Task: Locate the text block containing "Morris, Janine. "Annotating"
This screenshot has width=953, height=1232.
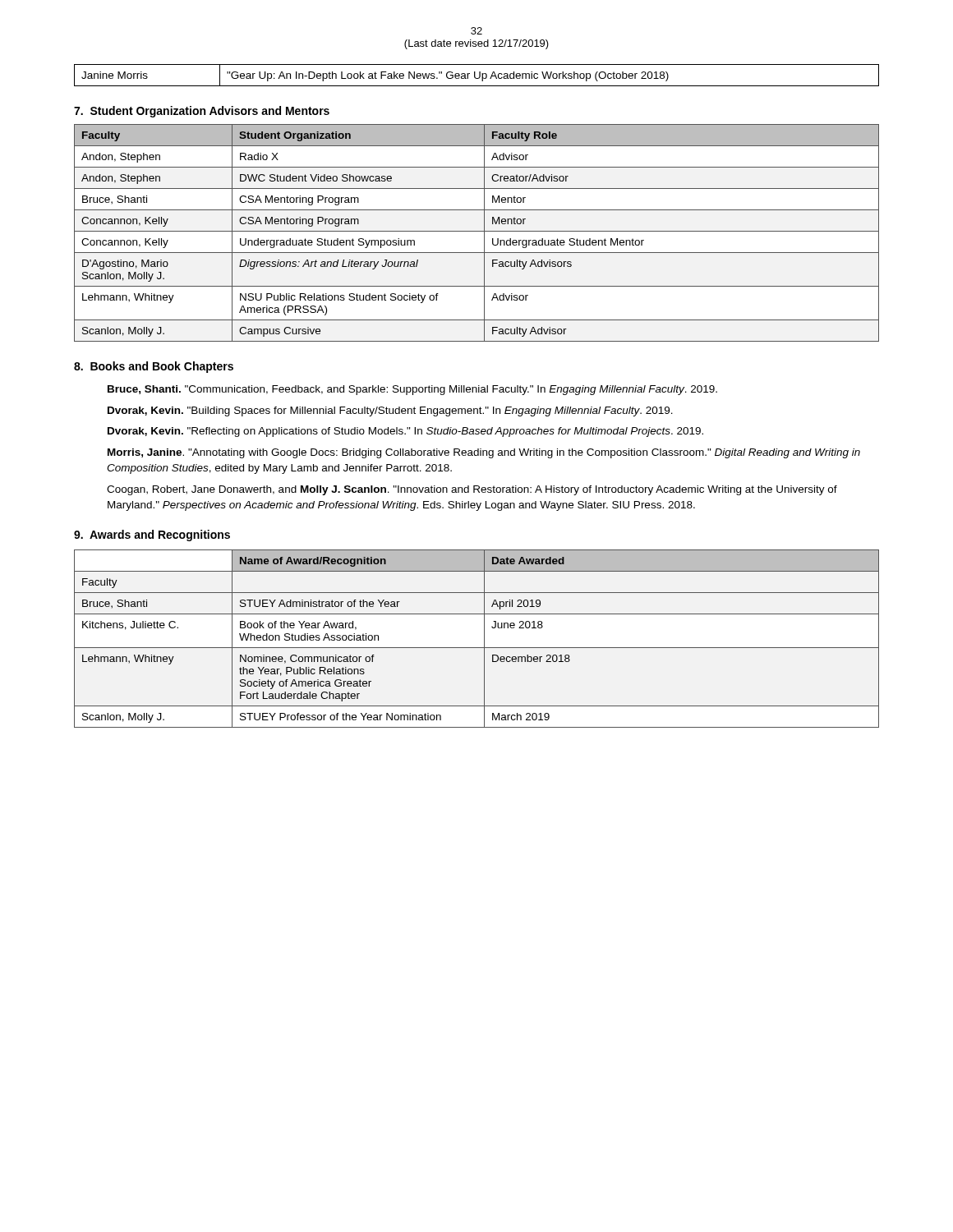Action: click(x=484, y=460)
